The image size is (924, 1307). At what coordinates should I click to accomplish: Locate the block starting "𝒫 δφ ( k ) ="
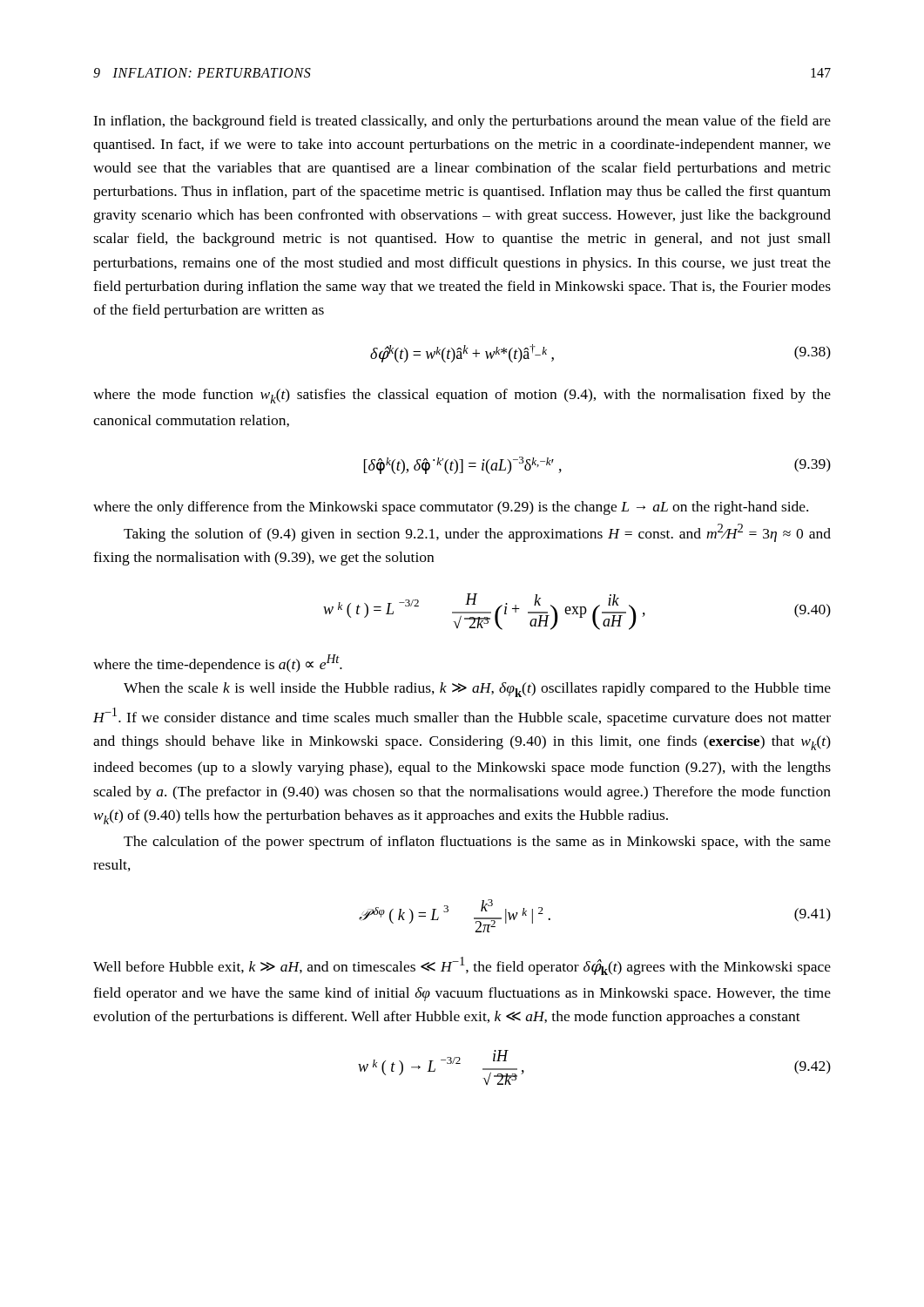[462, 914]
